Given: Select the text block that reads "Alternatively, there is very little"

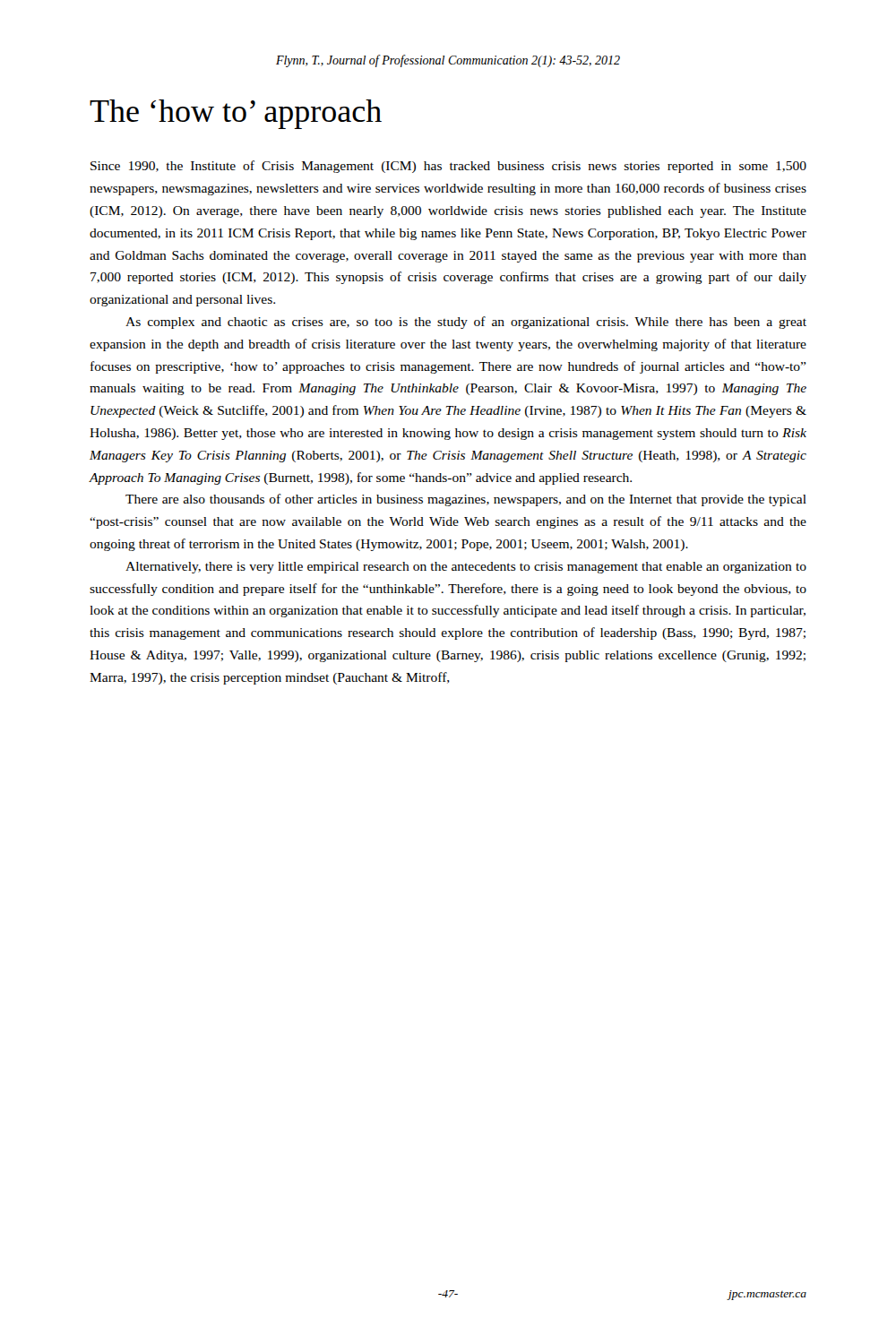Looking at the screenshot, I should [x=448, y=622].
